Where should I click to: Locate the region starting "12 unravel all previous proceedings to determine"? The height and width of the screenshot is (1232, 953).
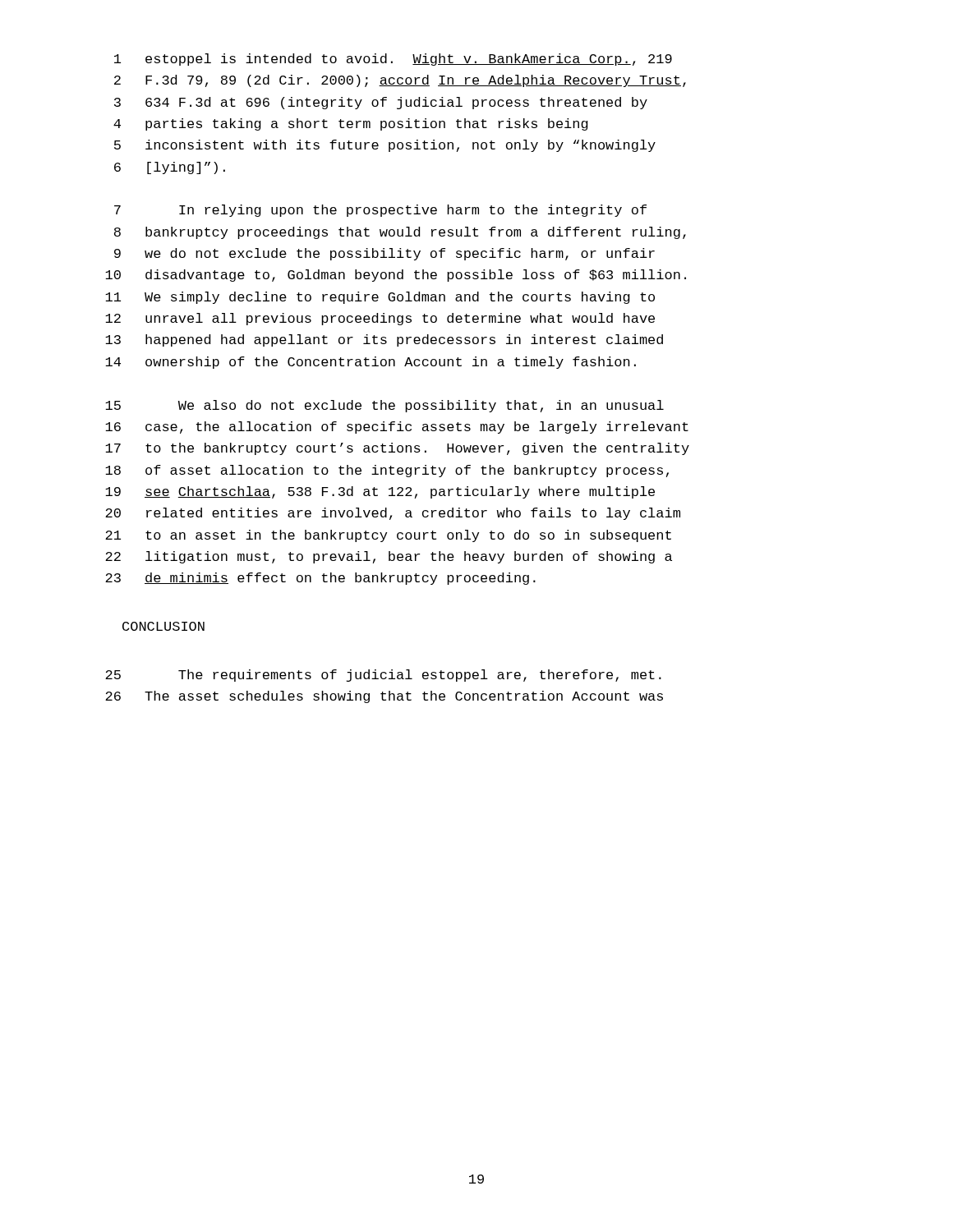485,320
